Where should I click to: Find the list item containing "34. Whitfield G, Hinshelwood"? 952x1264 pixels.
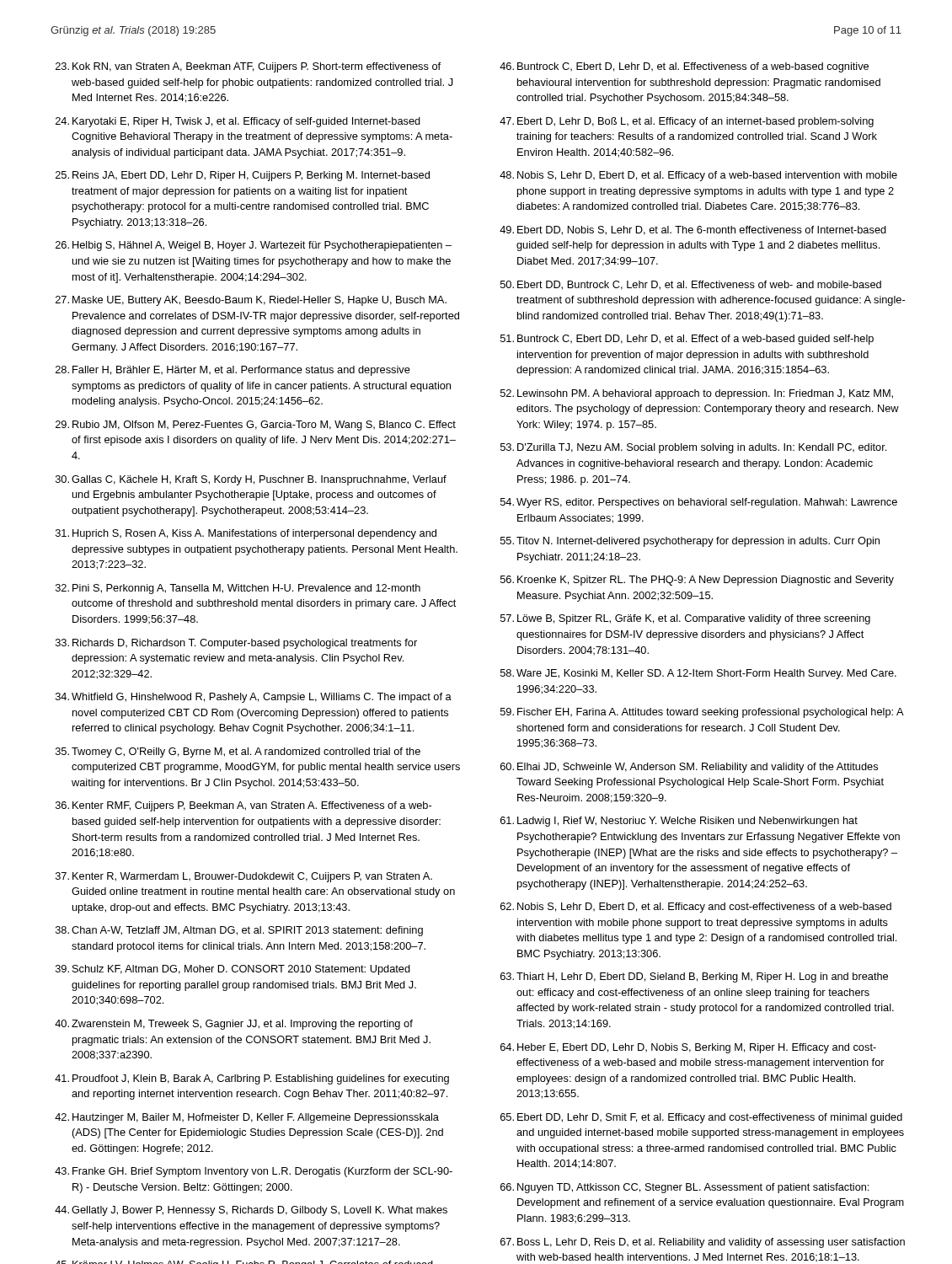click(x=254, y=713)
